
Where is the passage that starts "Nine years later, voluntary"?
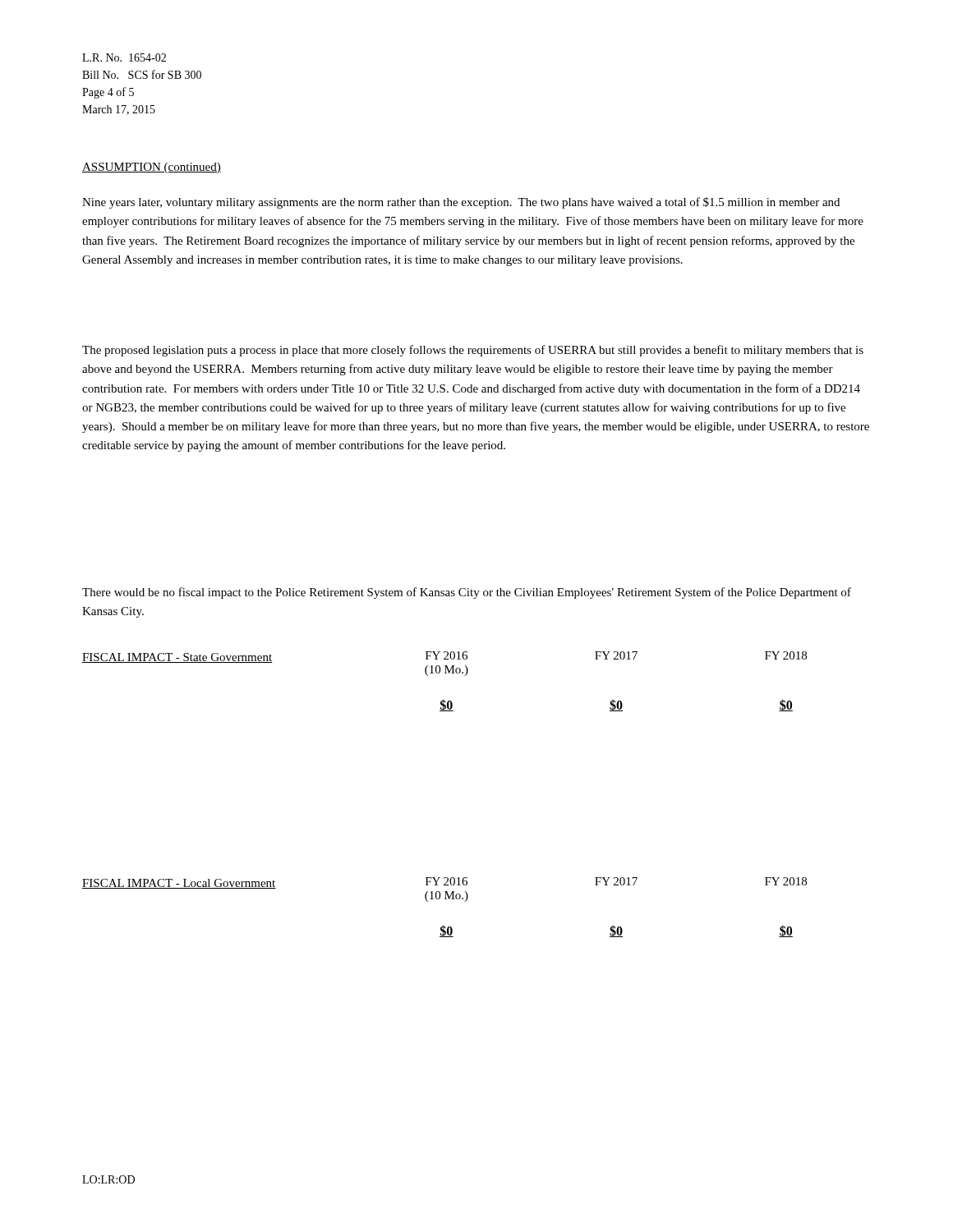click(473, 231)
